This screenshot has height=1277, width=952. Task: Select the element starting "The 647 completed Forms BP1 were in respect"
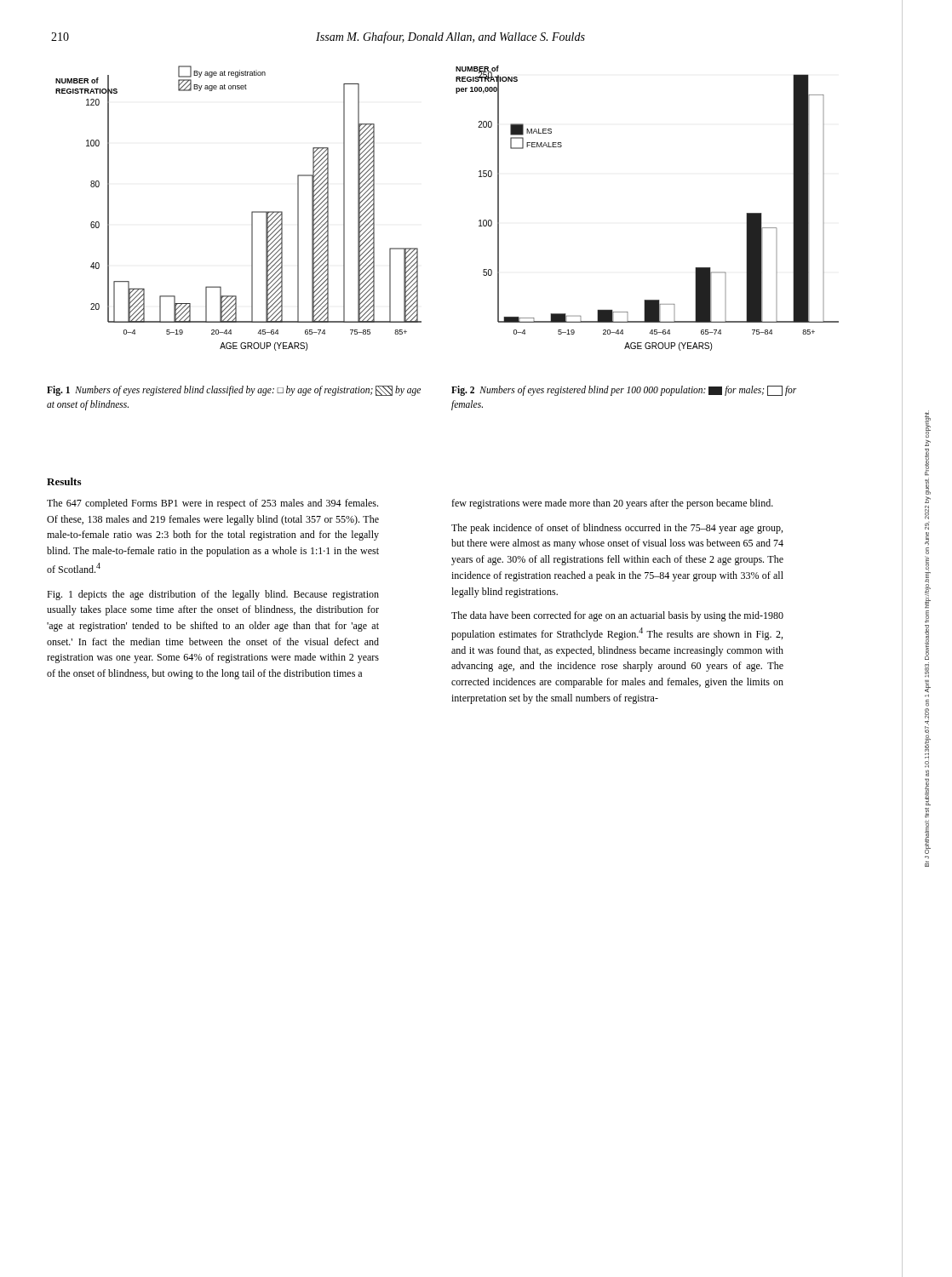213,589
